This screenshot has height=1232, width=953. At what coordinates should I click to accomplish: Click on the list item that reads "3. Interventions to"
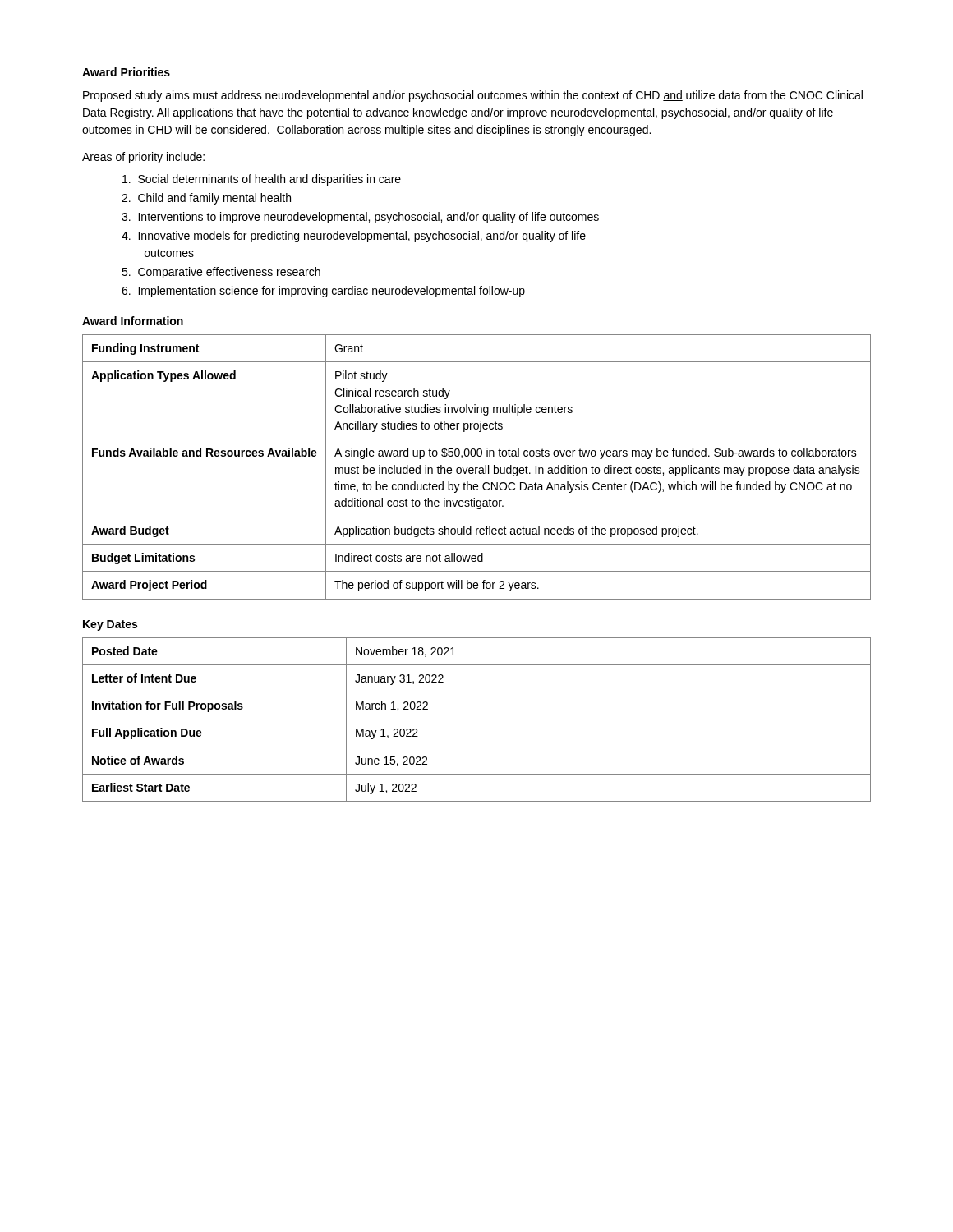pyautogui.click(x=360, y=217)
